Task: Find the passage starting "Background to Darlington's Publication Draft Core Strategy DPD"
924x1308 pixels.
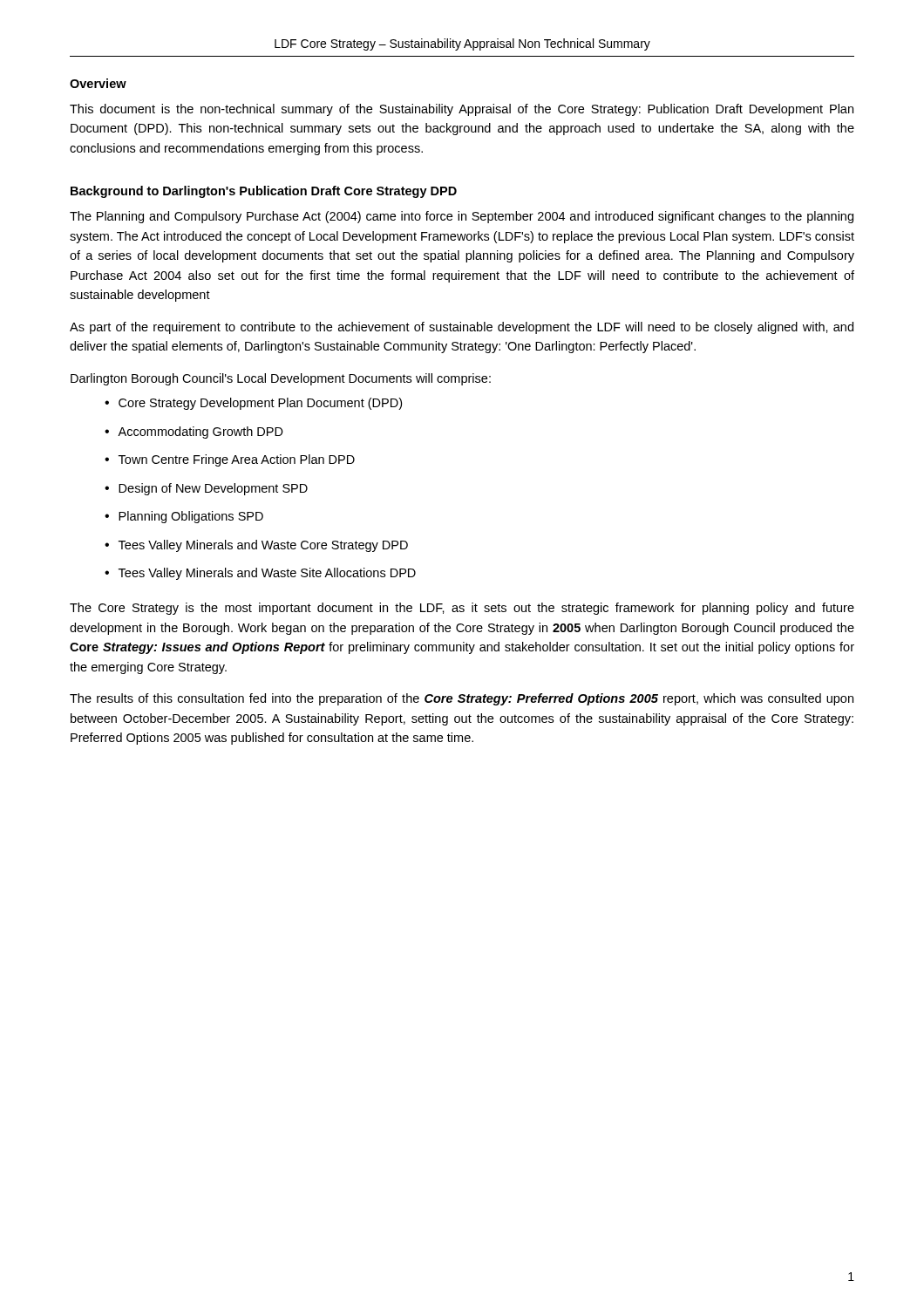Action: [x=263, y=191]
